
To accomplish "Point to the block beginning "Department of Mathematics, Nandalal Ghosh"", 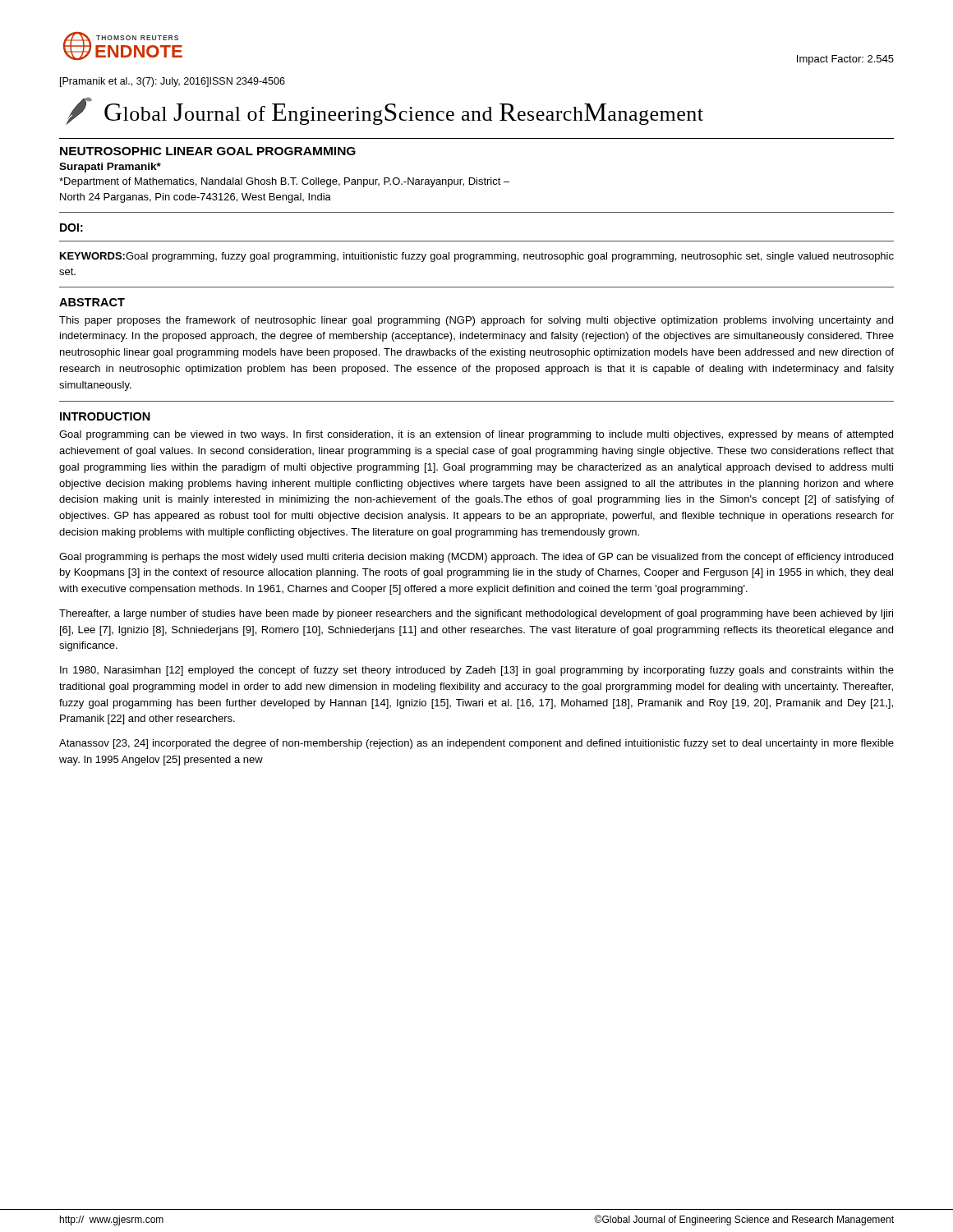I will [284, 189].
